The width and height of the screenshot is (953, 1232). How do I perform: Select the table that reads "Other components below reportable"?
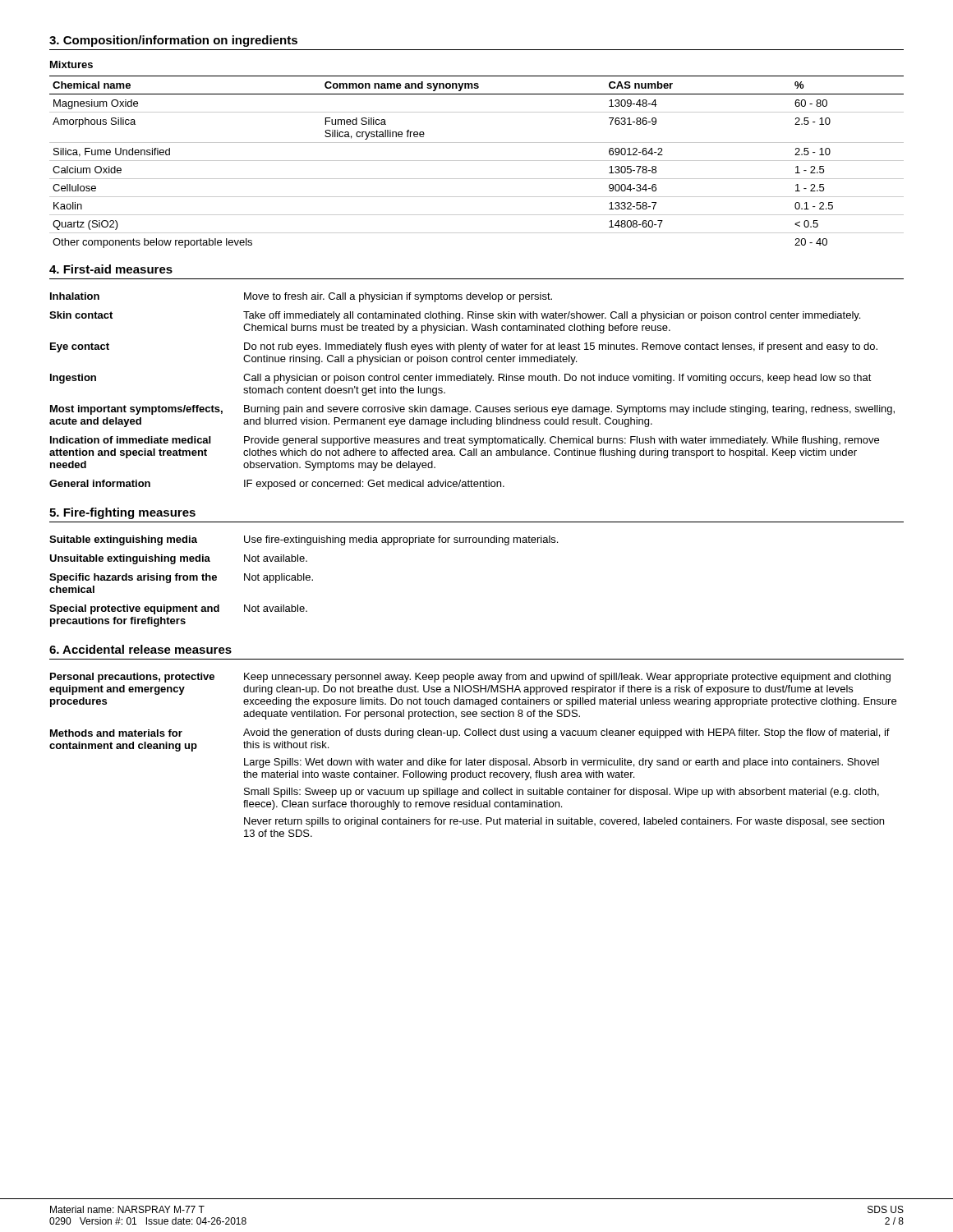tap(476, 163)
